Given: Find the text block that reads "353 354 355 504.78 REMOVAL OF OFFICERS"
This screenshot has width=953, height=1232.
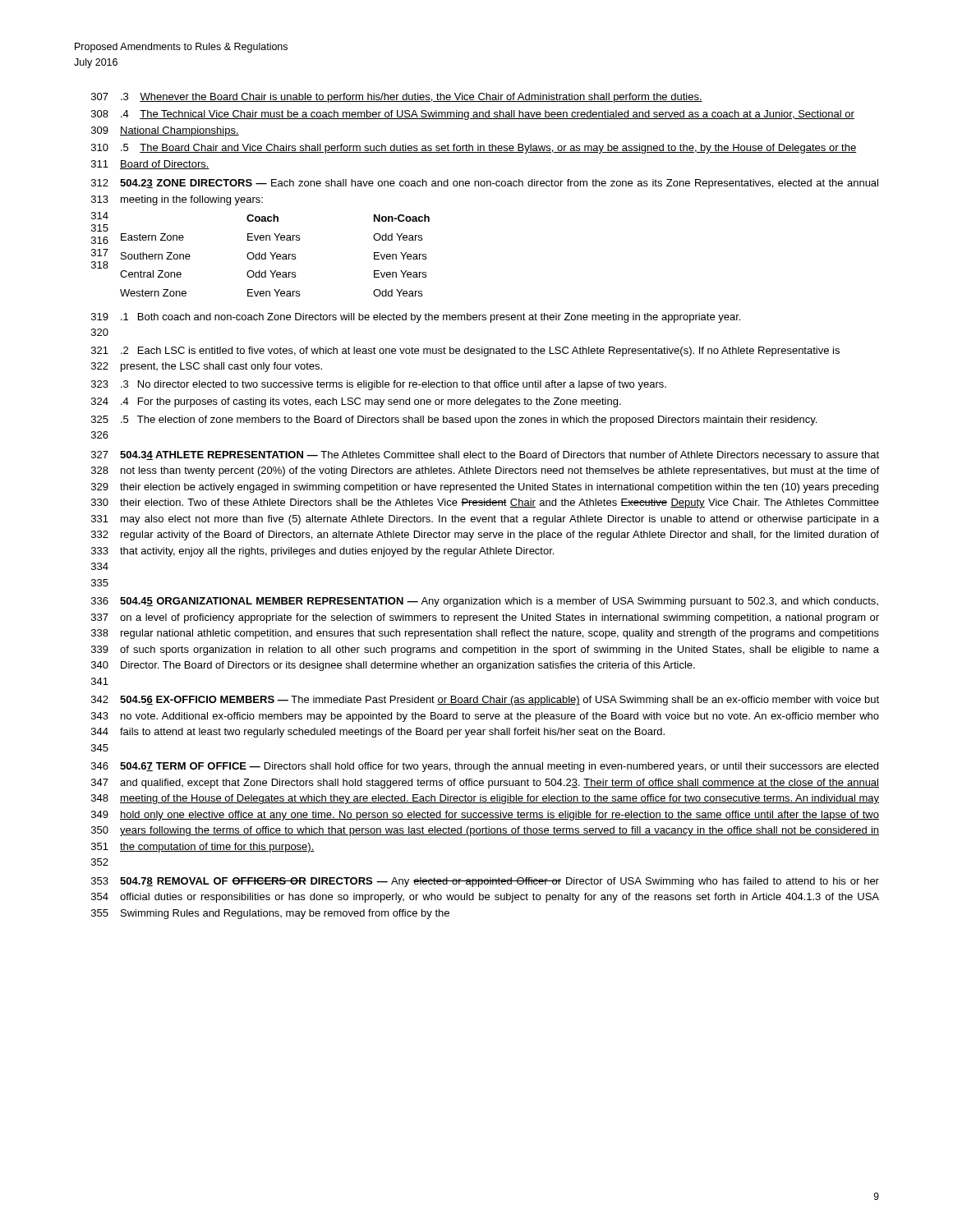Looking at the screenshot, I should coord(476,897).
